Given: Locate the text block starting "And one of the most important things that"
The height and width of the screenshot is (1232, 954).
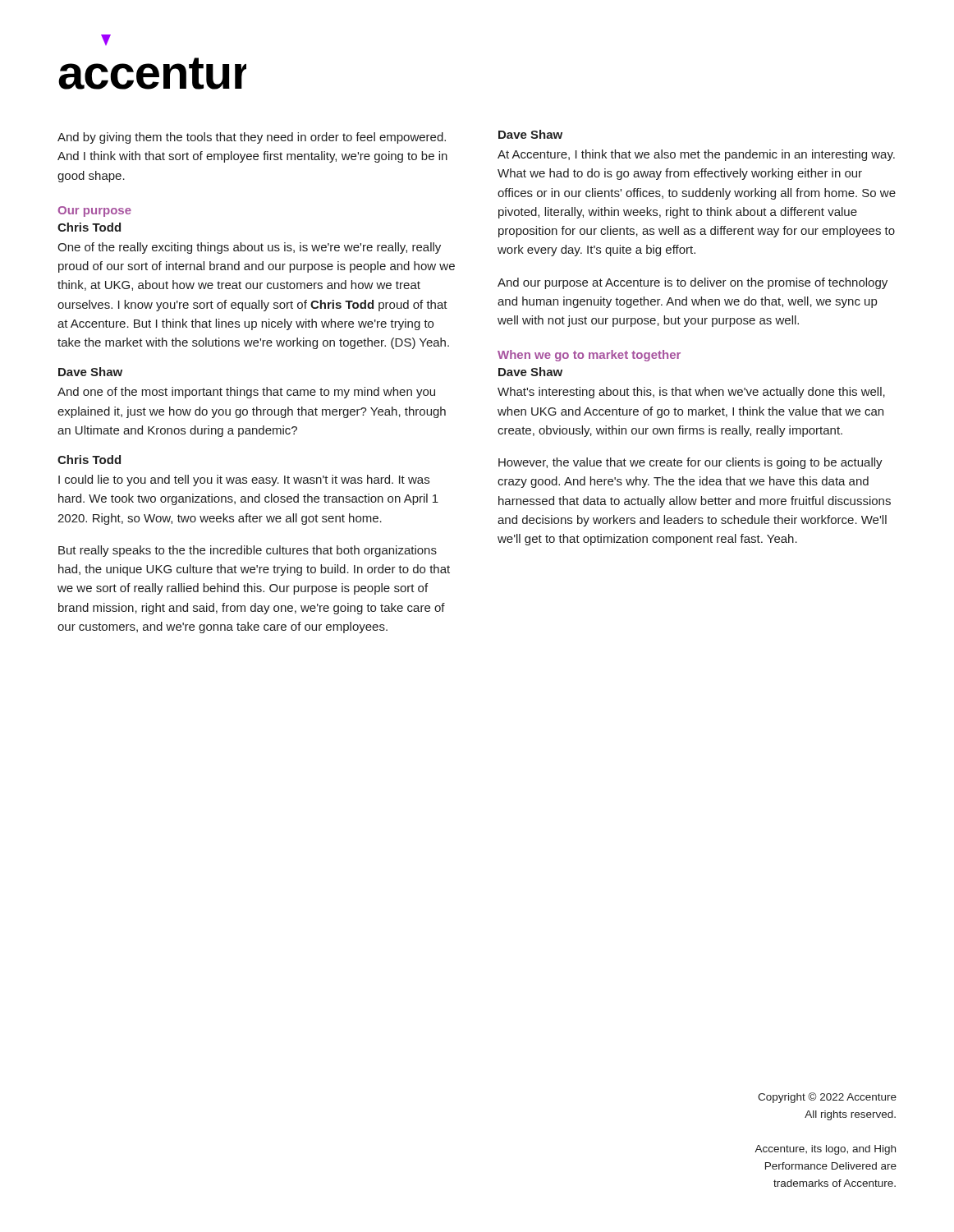Looking at the screenshot, I should (x=257, y=411).
